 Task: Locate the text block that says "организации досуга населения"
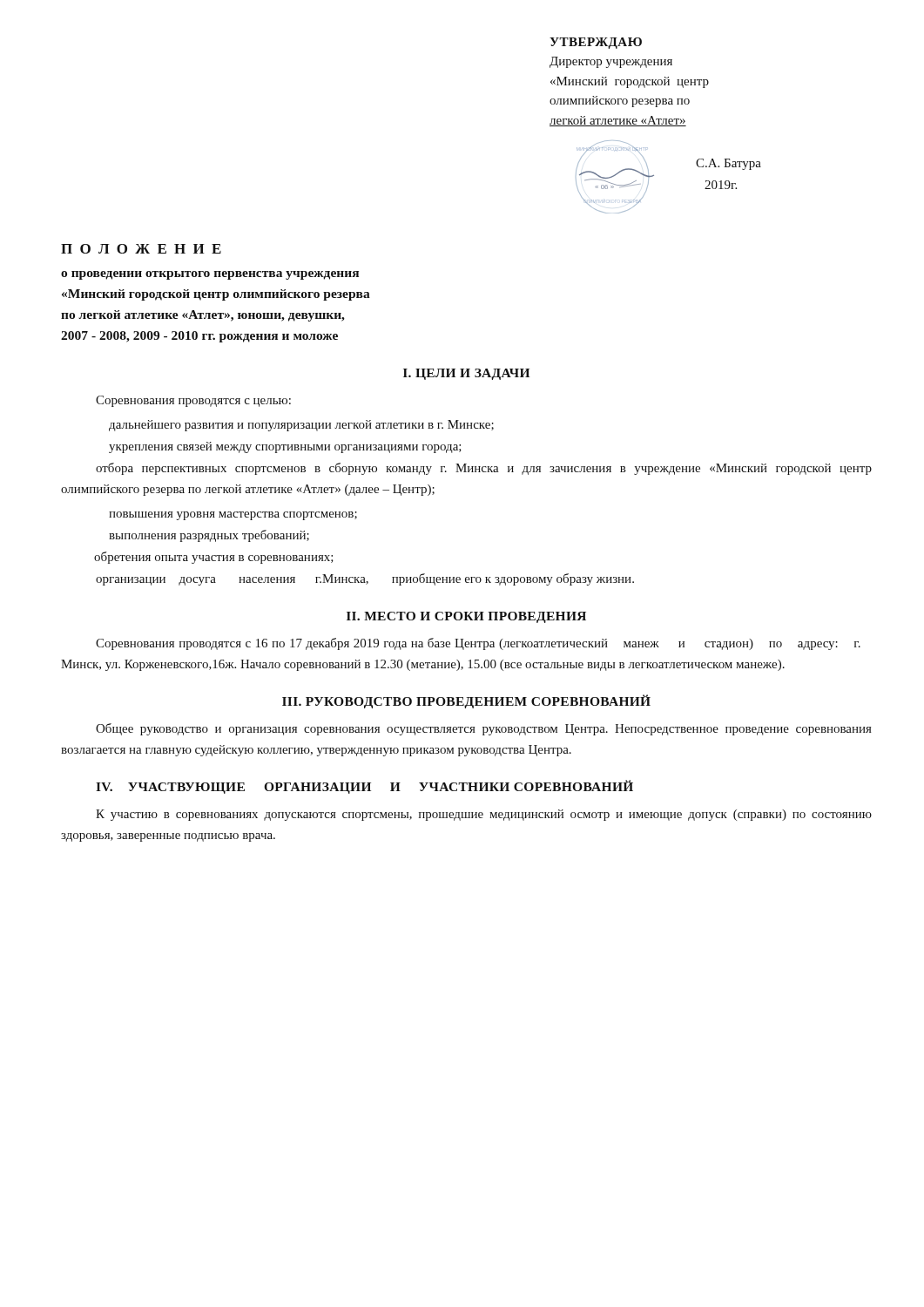pos(365,579)
